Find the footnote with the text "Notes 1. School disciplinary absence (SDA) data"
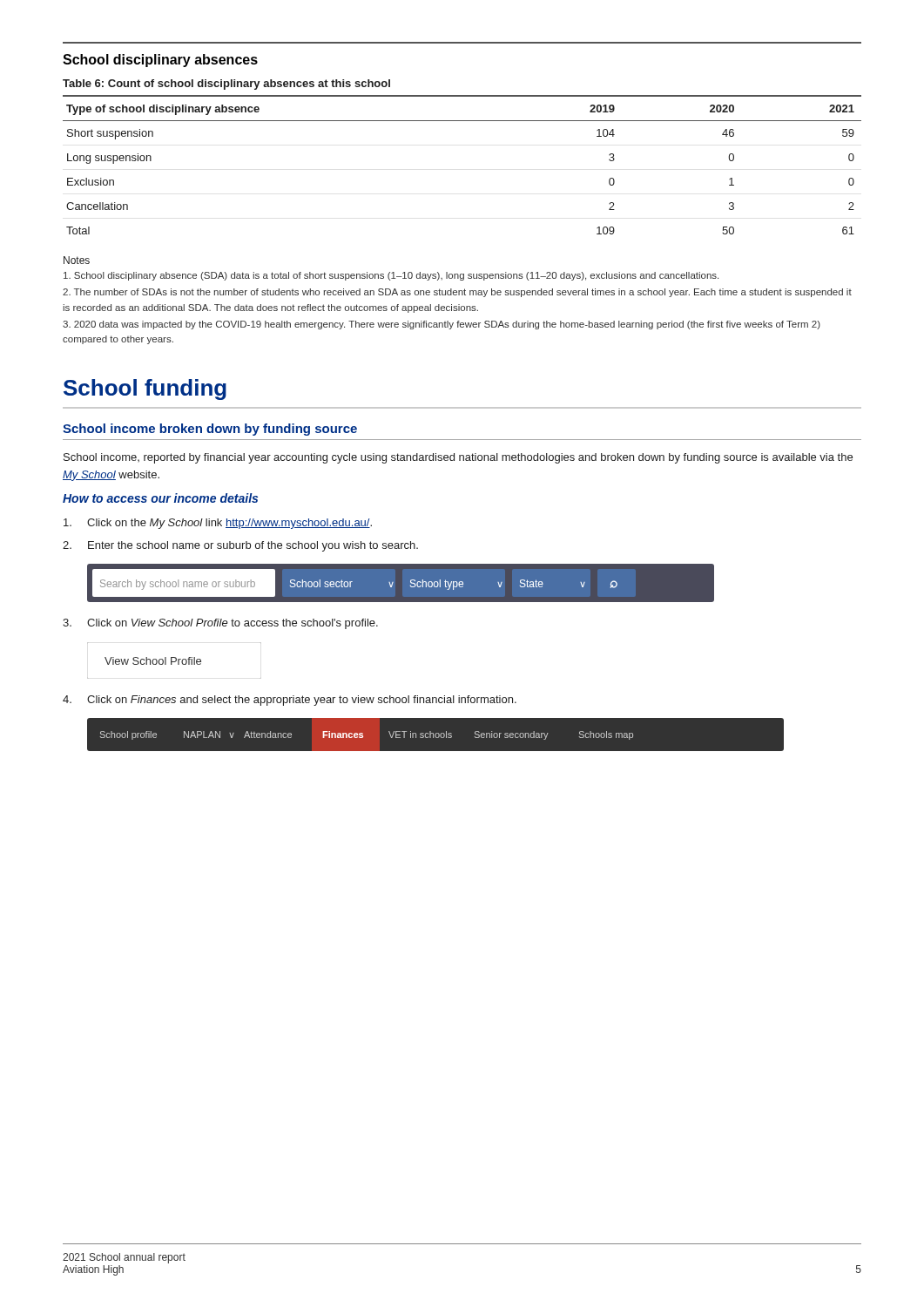The height and width of the screenshot is (1307, 924). (462, 301)
